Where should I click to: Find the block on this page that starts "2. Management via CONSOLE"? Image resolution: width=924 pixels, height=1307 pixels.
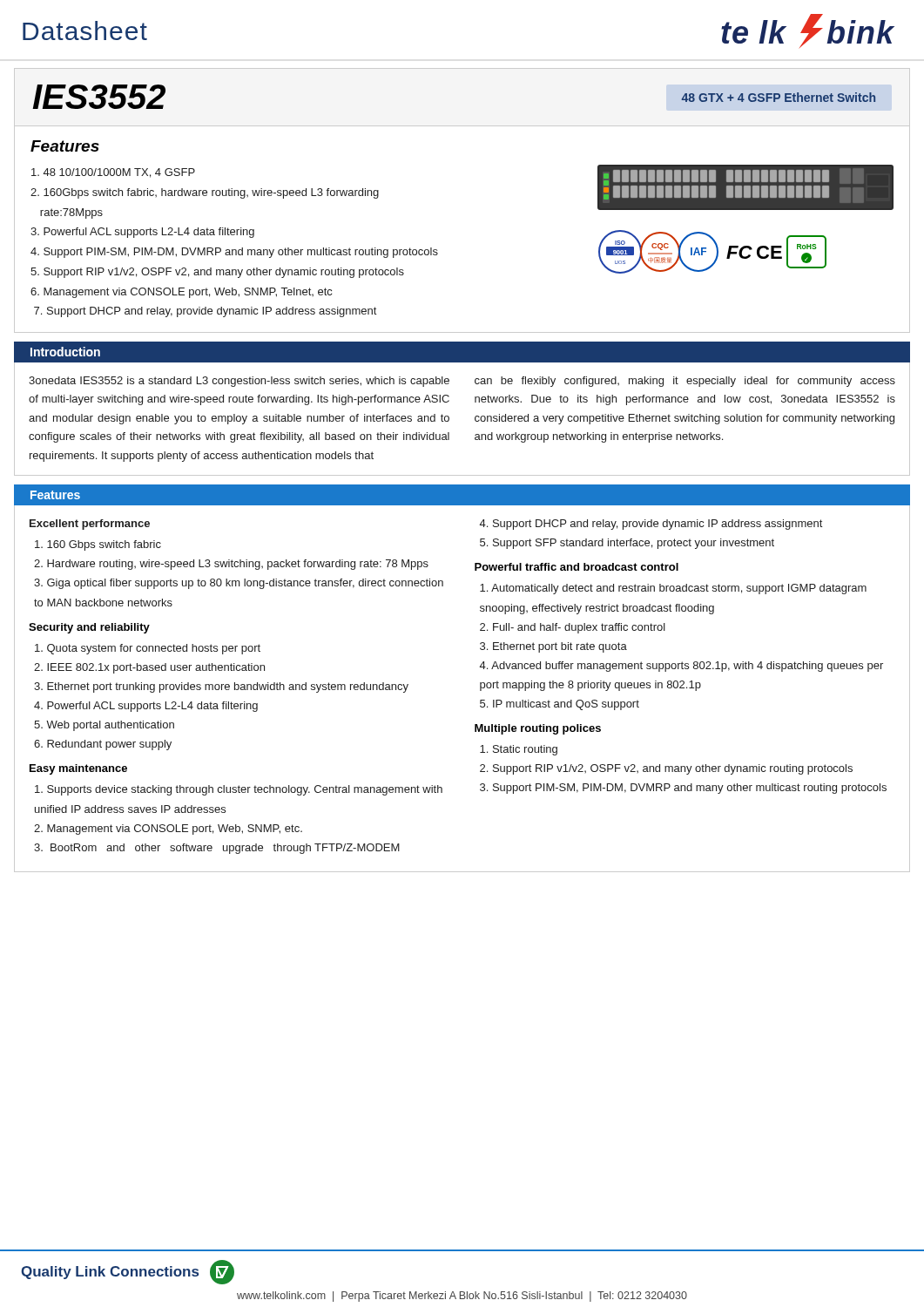pyautogui.click(x=168, y=828)
